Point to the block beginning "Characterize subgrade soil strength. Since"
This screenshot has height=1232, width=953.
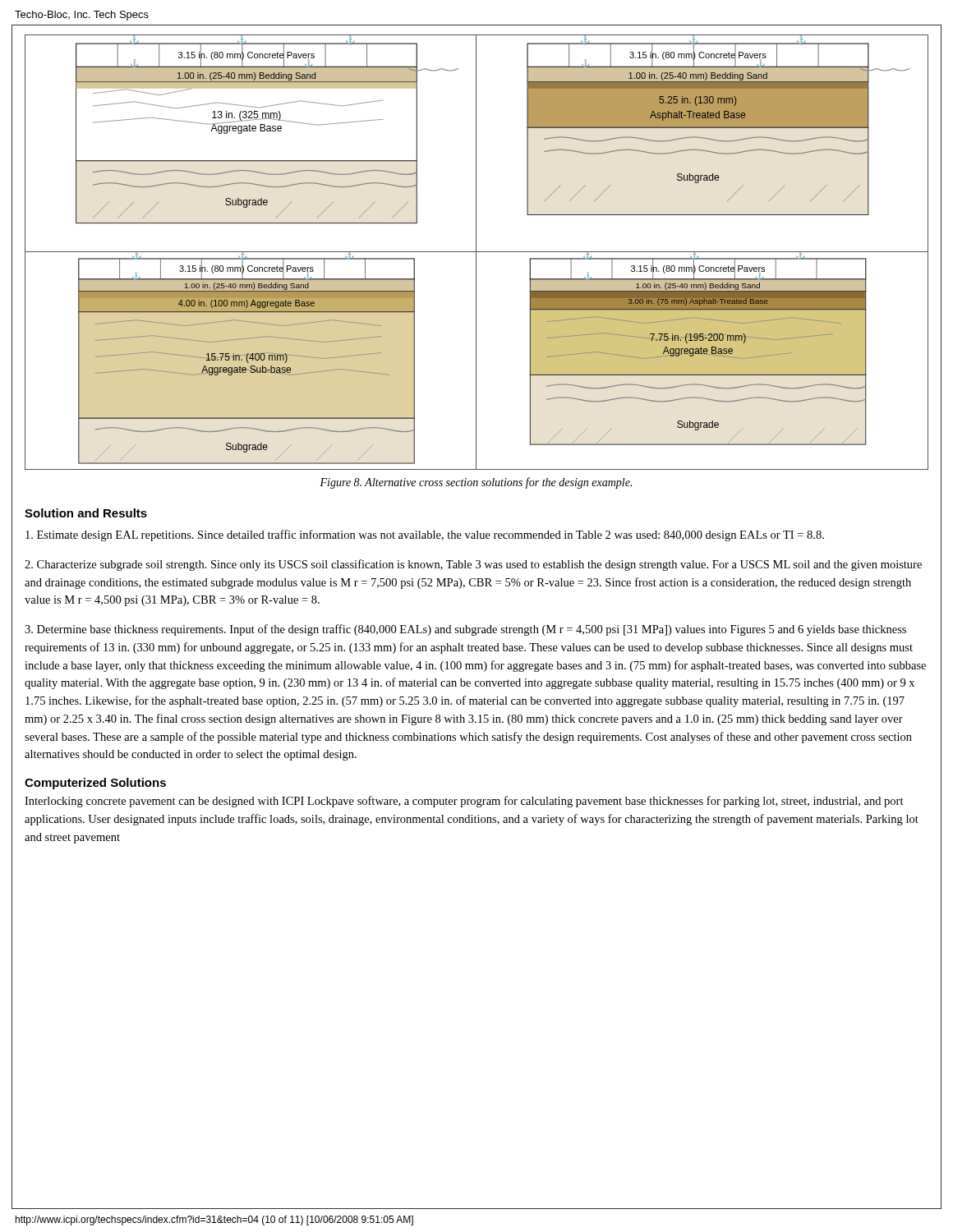(473, 582)
